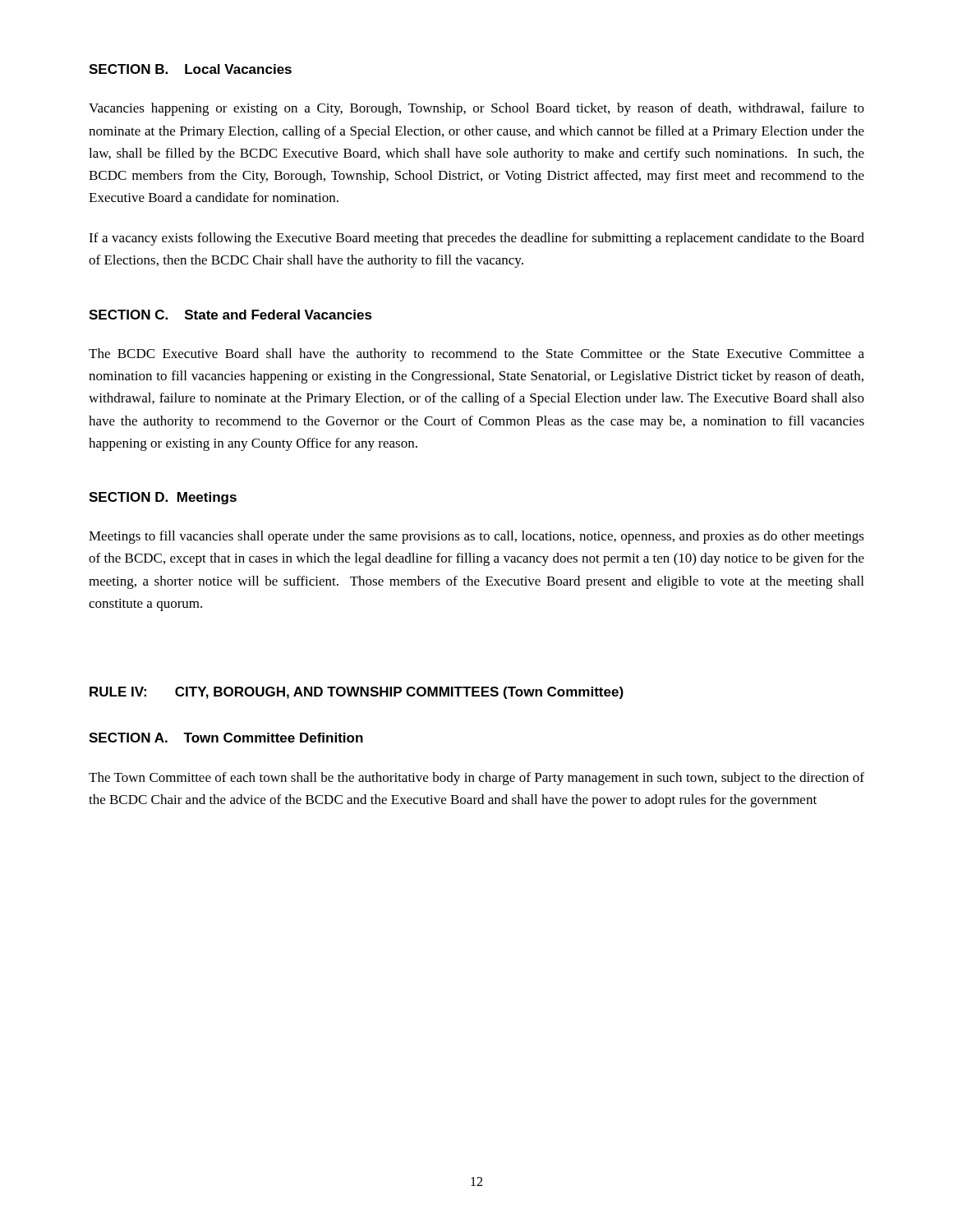Viewport: 953px width, 1232px height.
Task: Select the section header with the text "SECTION A. Town Committee Definition"
Action: [226, 738]
